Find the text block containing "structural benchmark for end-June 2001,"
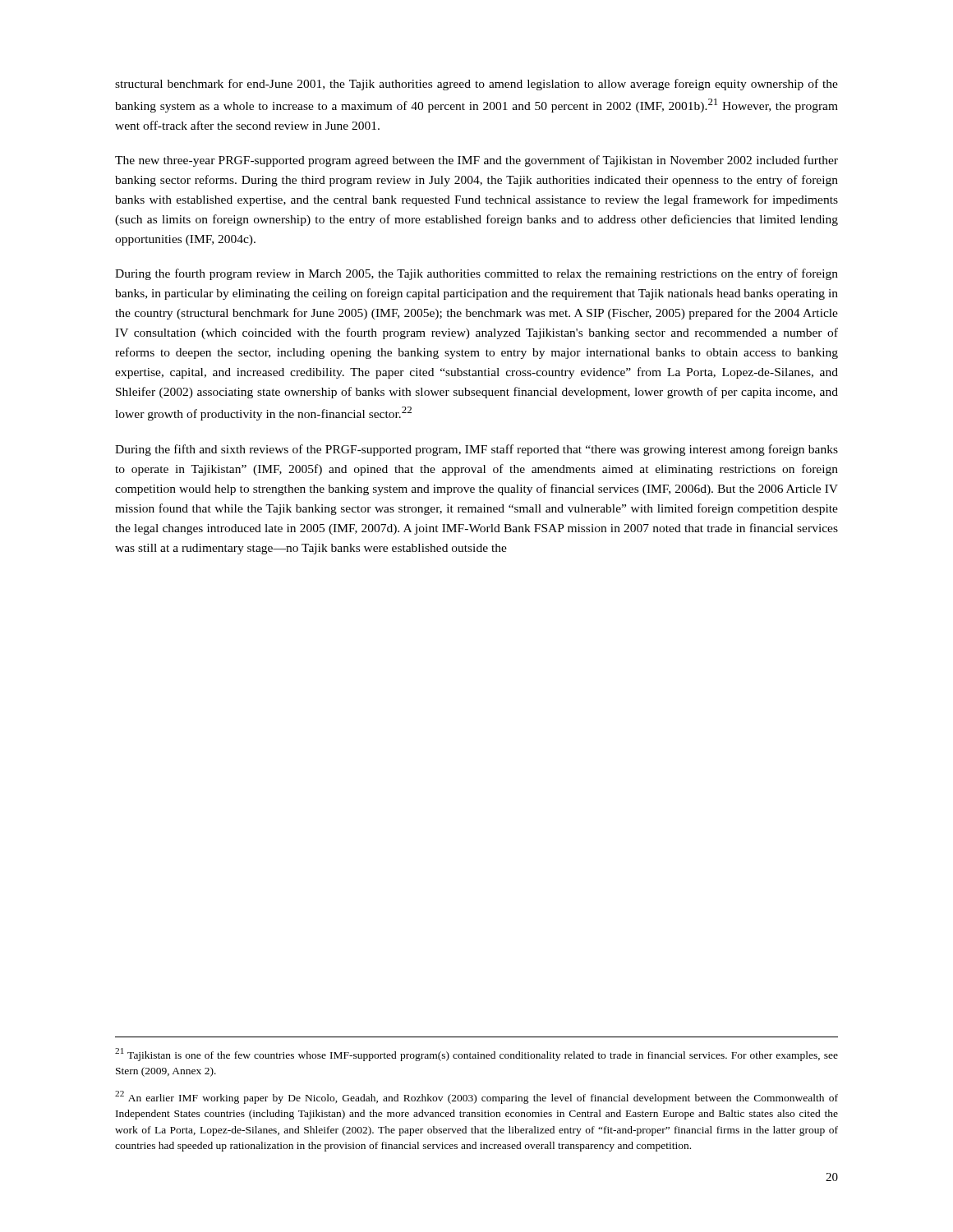The height and width of the screenshot is (1232, 953). coord(476,104)
